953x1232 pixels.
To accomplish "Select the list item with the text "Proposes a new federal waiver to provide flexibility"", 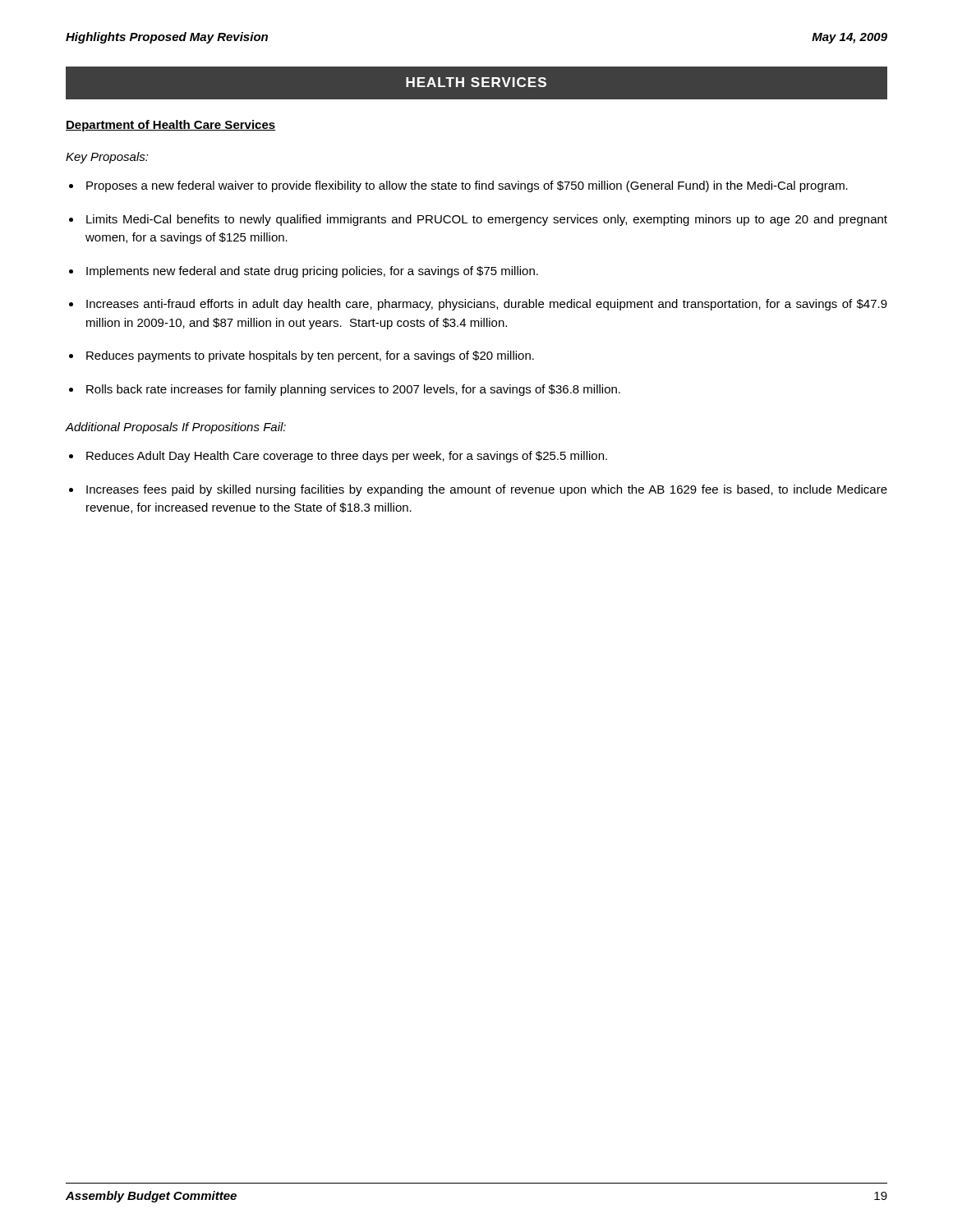I will tap(467, 185).
